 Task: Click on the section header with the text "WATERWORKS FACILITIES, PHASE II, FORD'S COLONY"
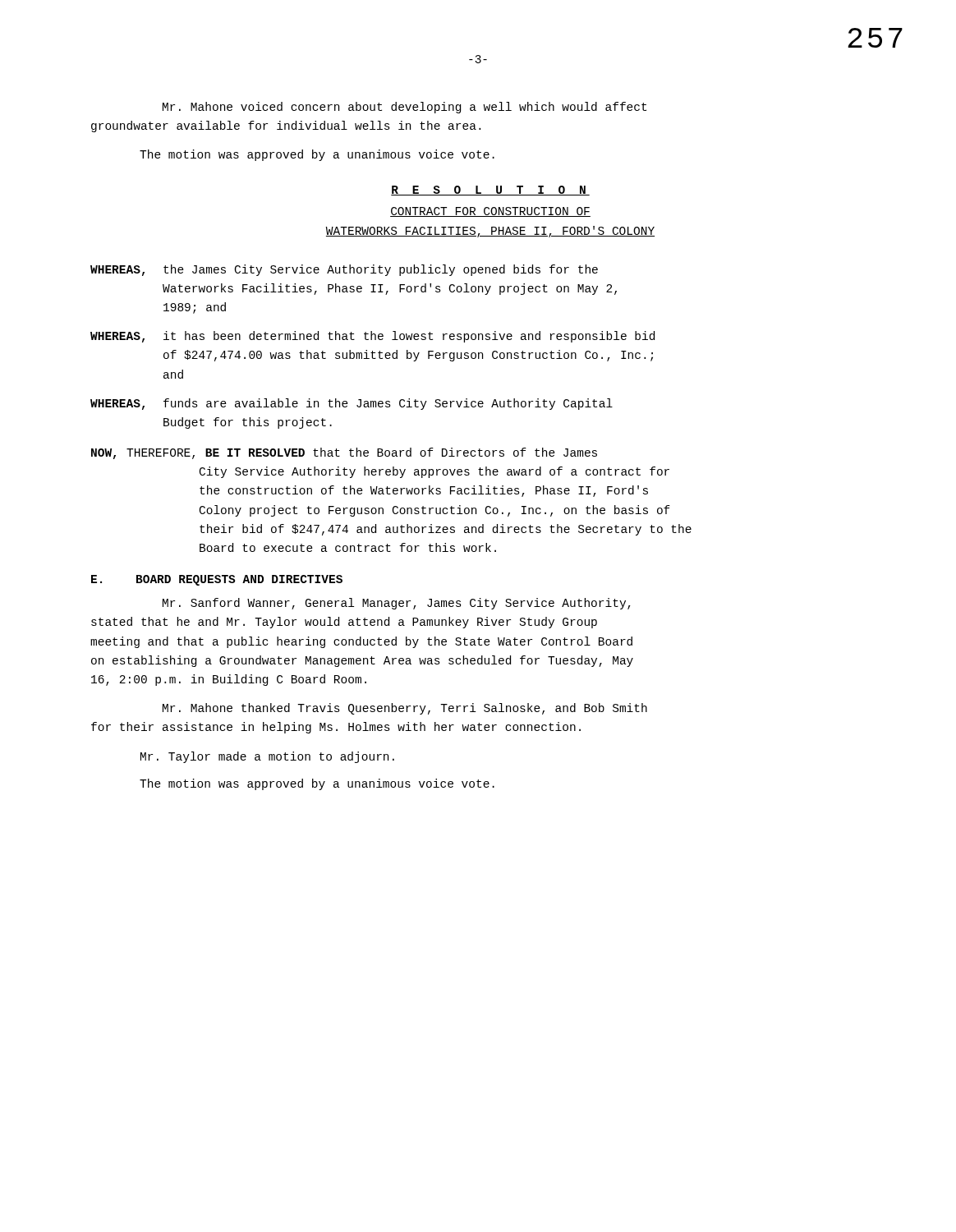coord(490,231)
